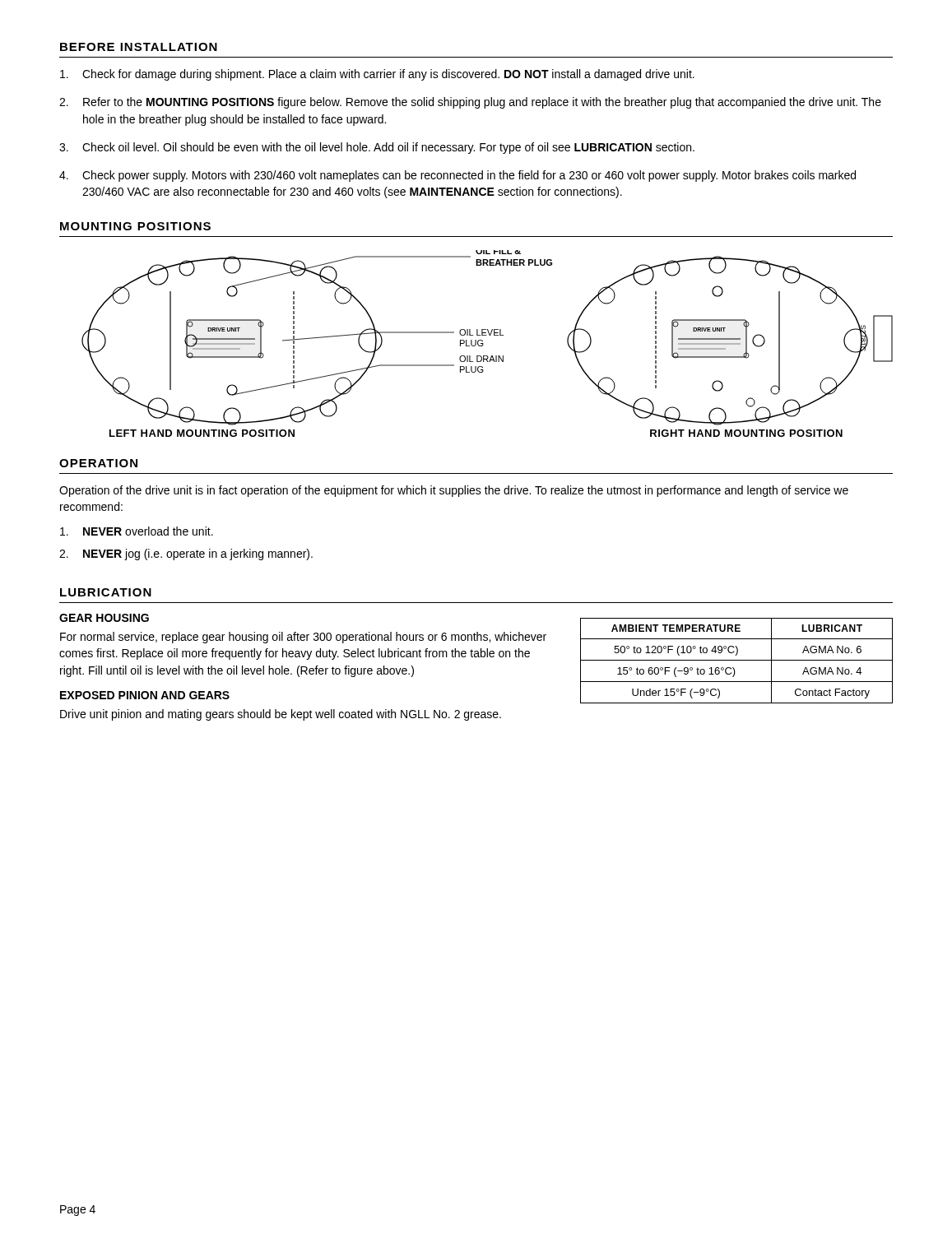Find the caption on this page that starts "LEFT HAND MOUNTING POSITION RIGHT HAND MOUNTING"
Viewport: 952px width, 1234px height.
pos(196,433)
